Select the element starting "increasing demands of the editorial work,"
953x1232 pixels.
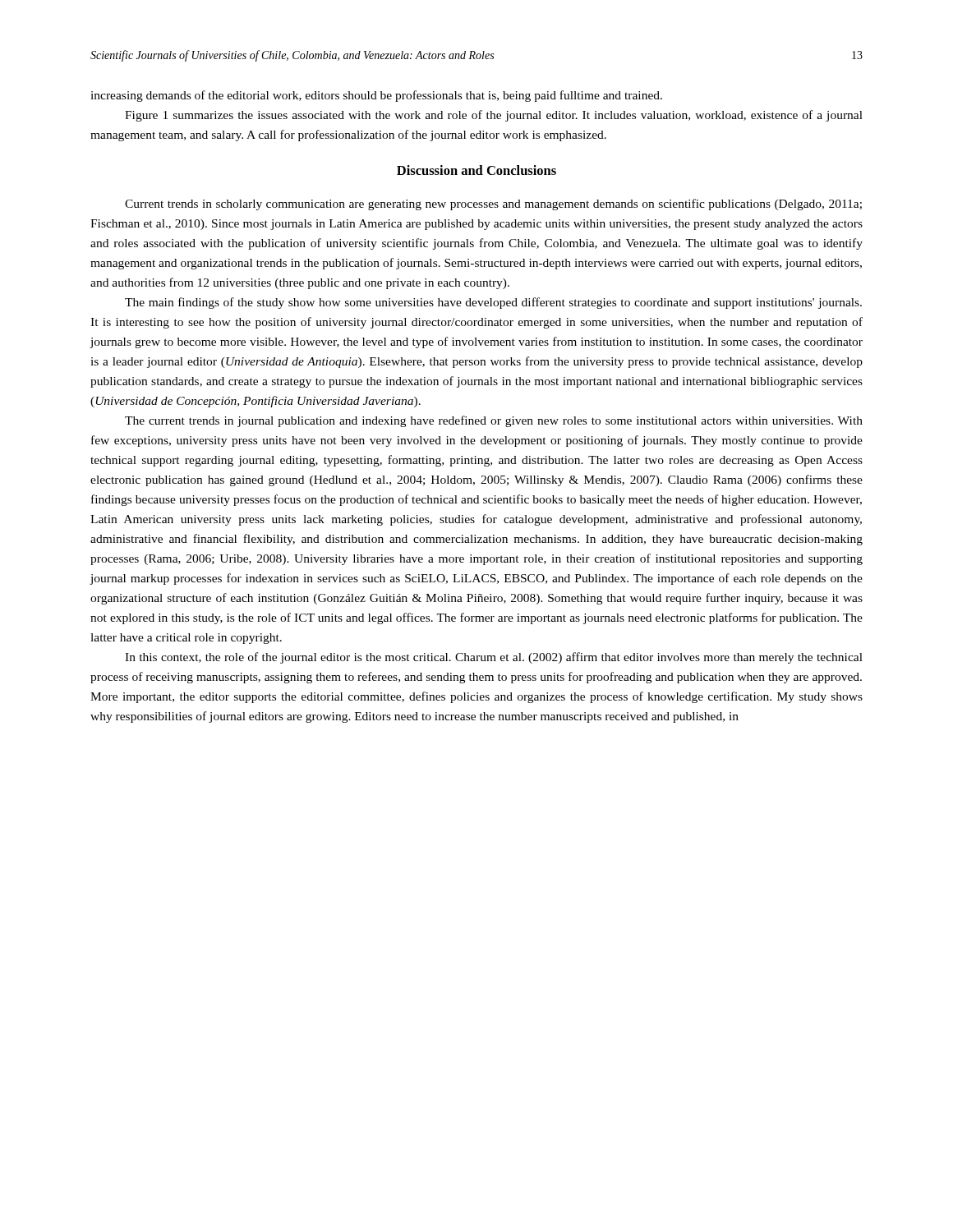coord(476,115)
